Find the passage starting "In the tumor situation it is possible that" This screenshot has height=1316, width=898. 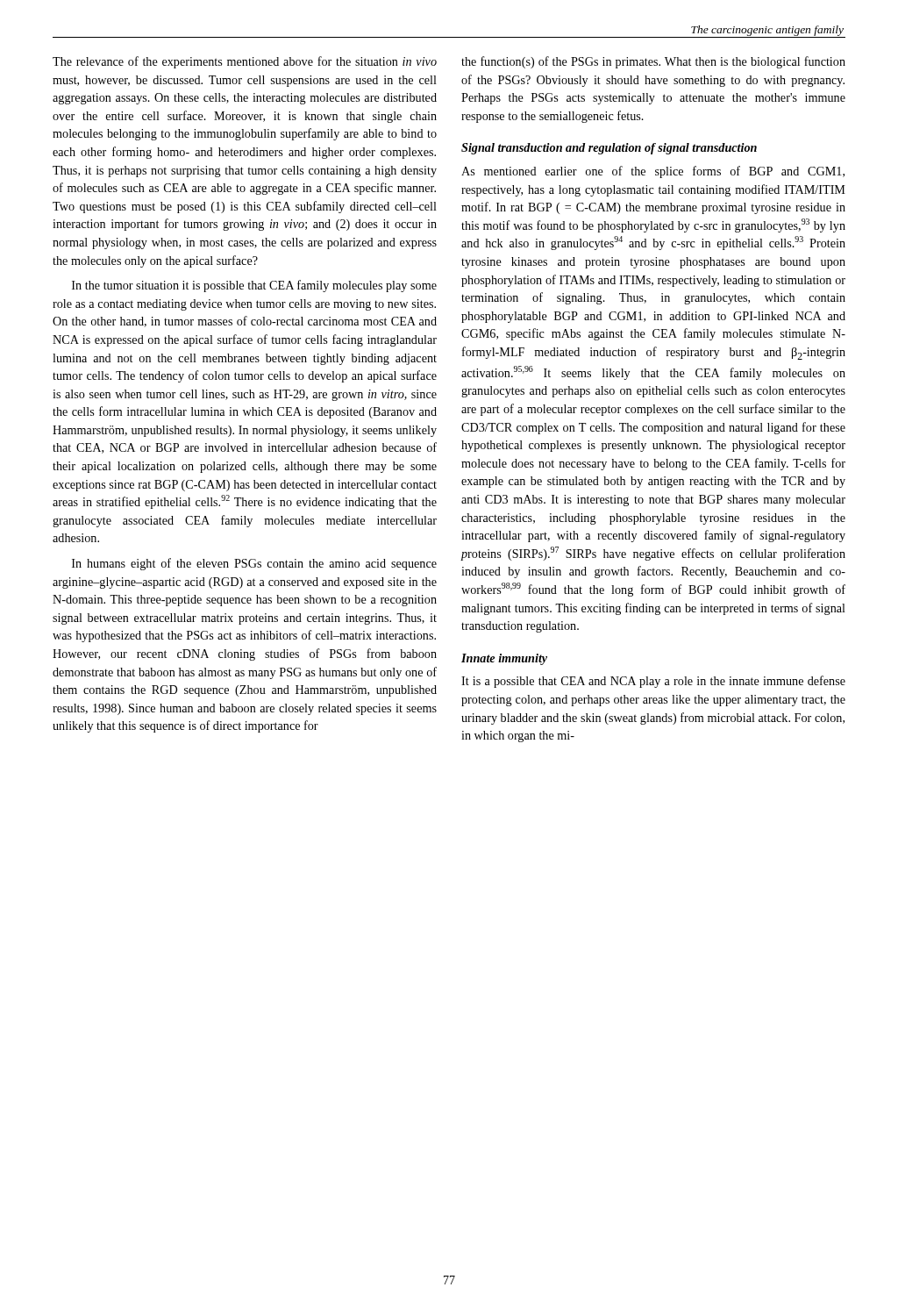click(245, 412)
